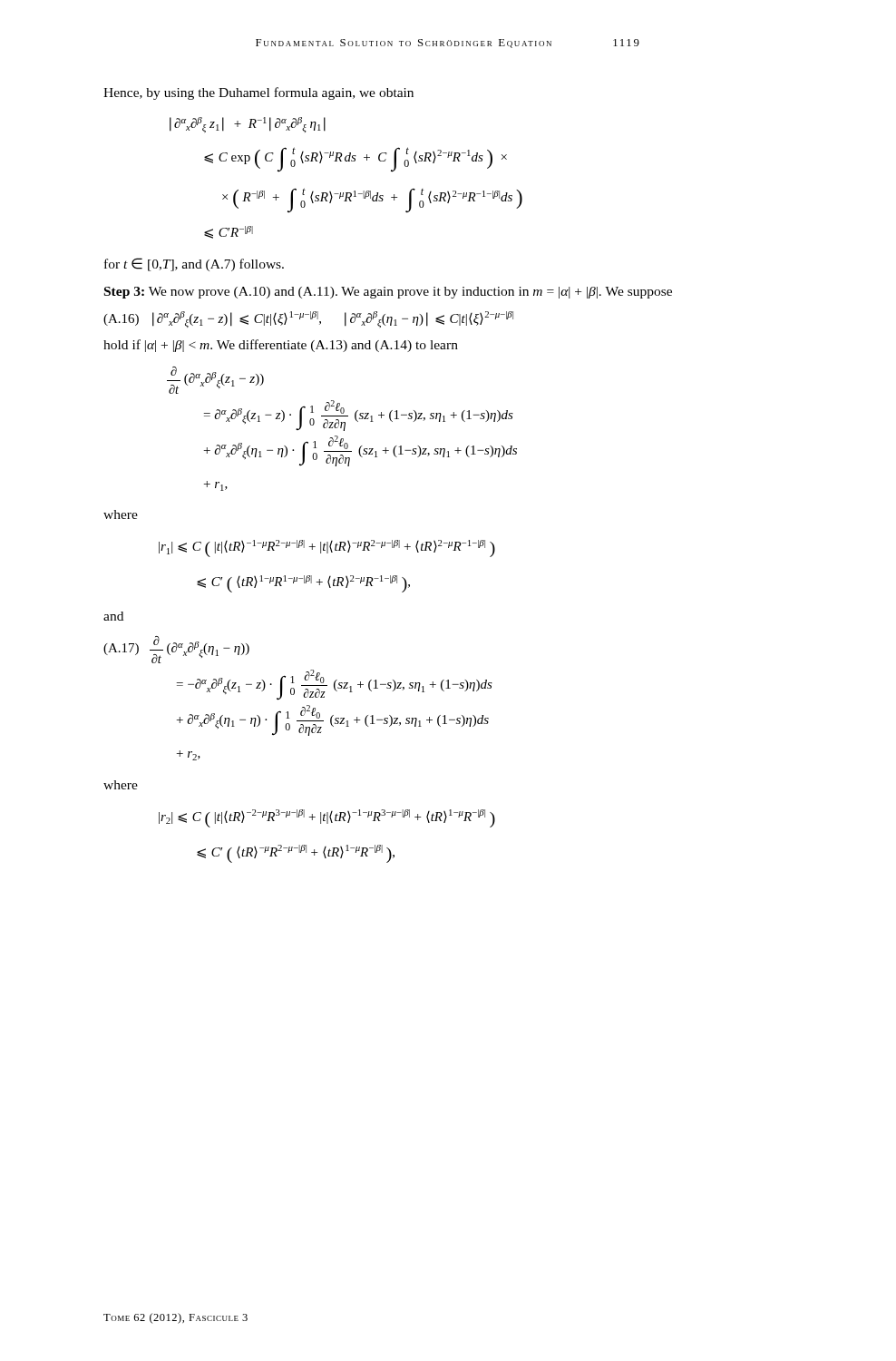The height and width of the screenshot is (1361, 896).
Task: Point to the region starting "hold if |α| + |β| < m. We"
Action: pos(281,344)
